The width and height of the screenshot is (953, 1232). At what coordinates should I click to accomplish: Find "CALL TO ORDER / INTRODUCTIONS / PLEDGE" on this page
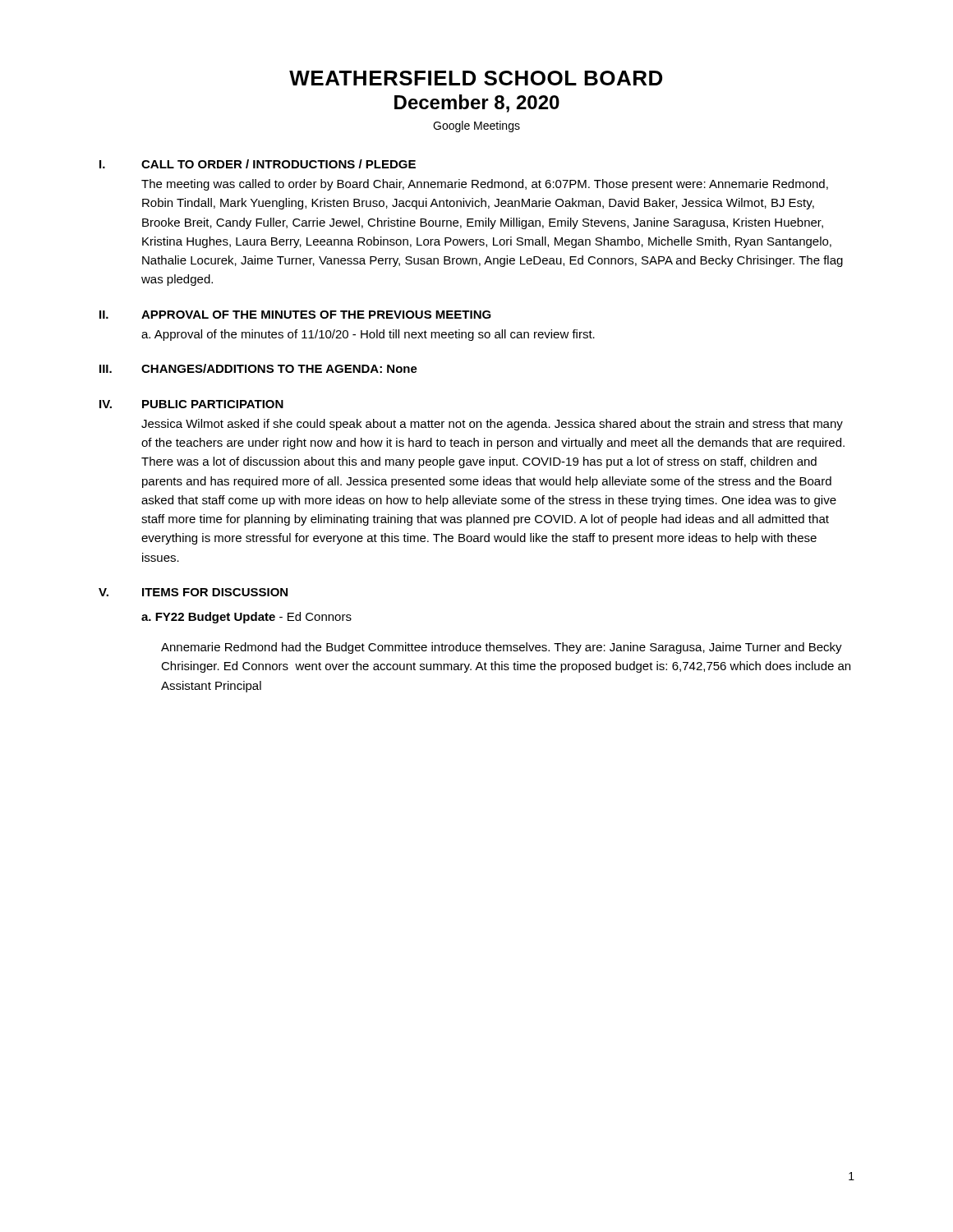[279, 164]
